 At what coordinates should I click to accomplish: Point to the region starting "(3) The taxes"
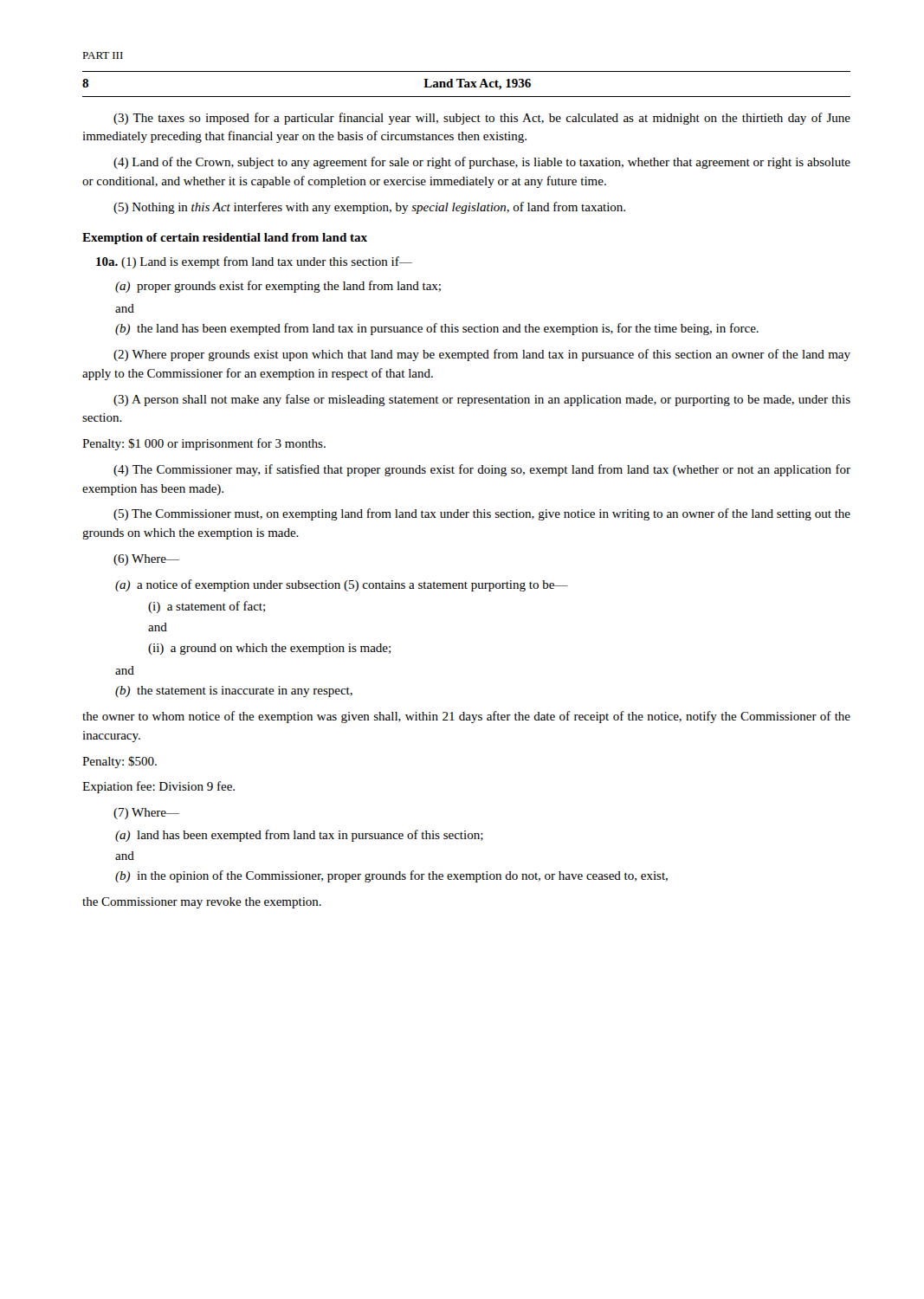tap(466, 127)
